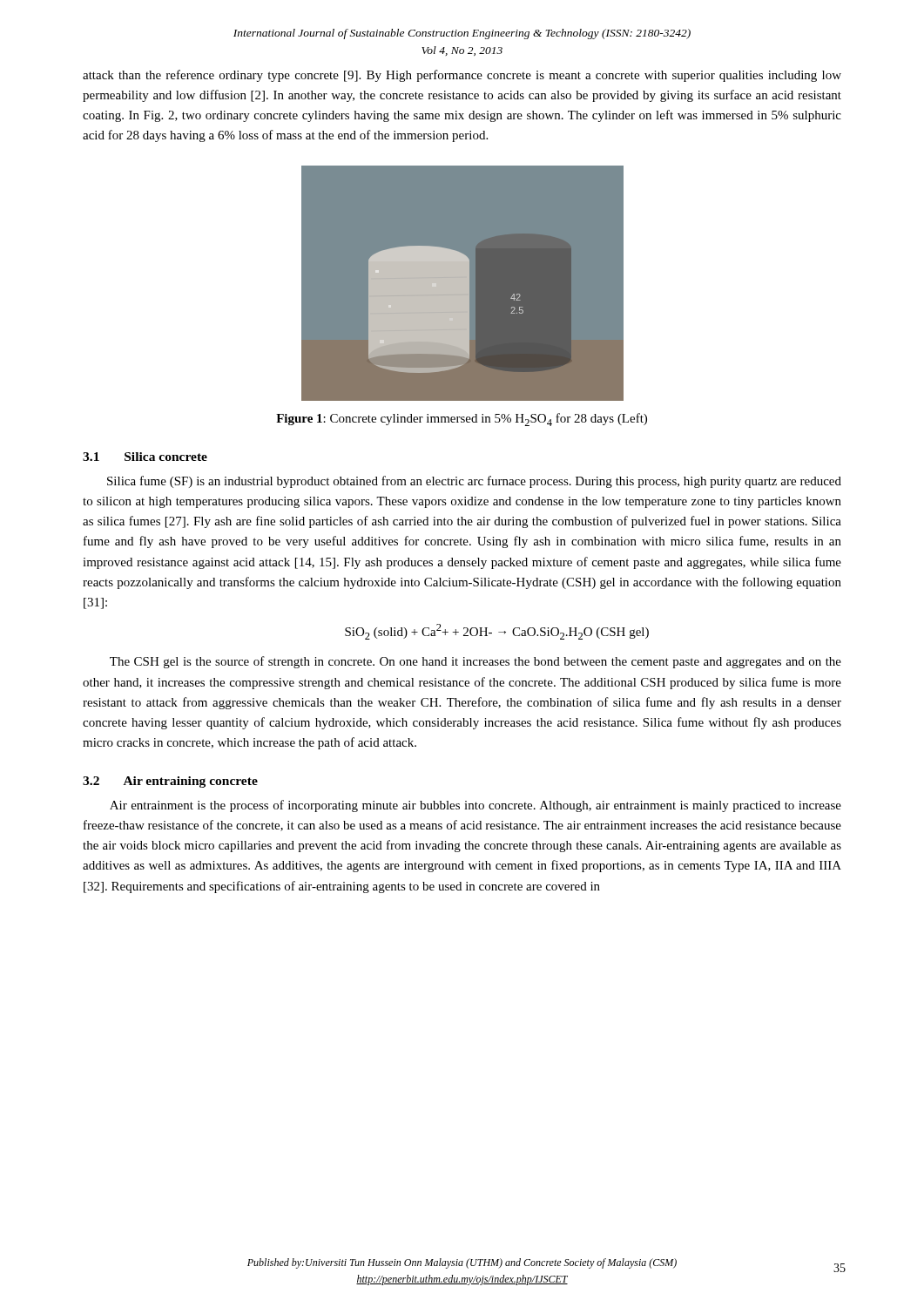This screenshot has height=1307, width=924.
Task: Locate the text block that reads "Silica fume (SF)"
Action: [462, 541]
